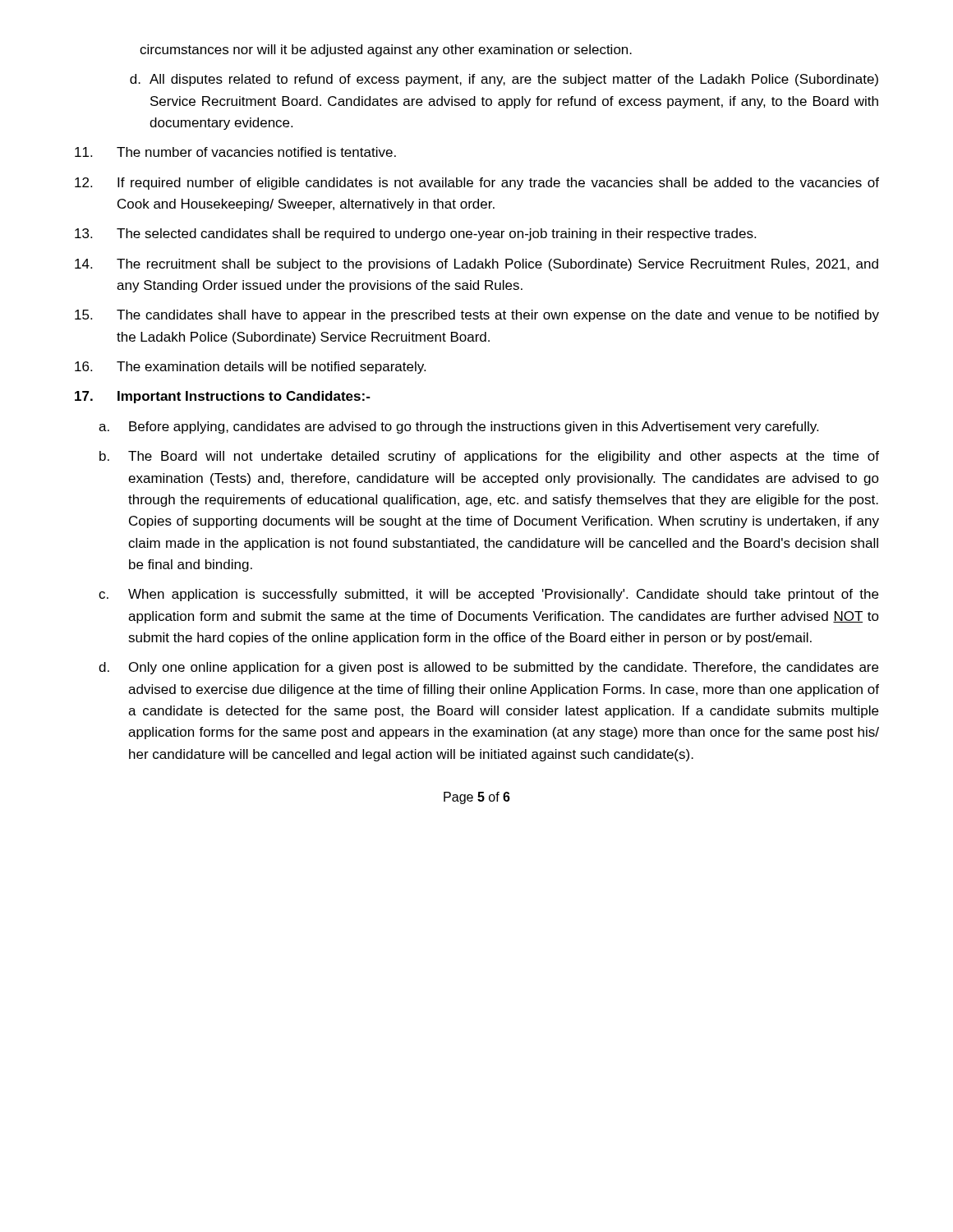Click the passage that begins "circumstances nor will it be adjusted"
This screenshot has height=1232, width=953.
click(x=509, y=50)
